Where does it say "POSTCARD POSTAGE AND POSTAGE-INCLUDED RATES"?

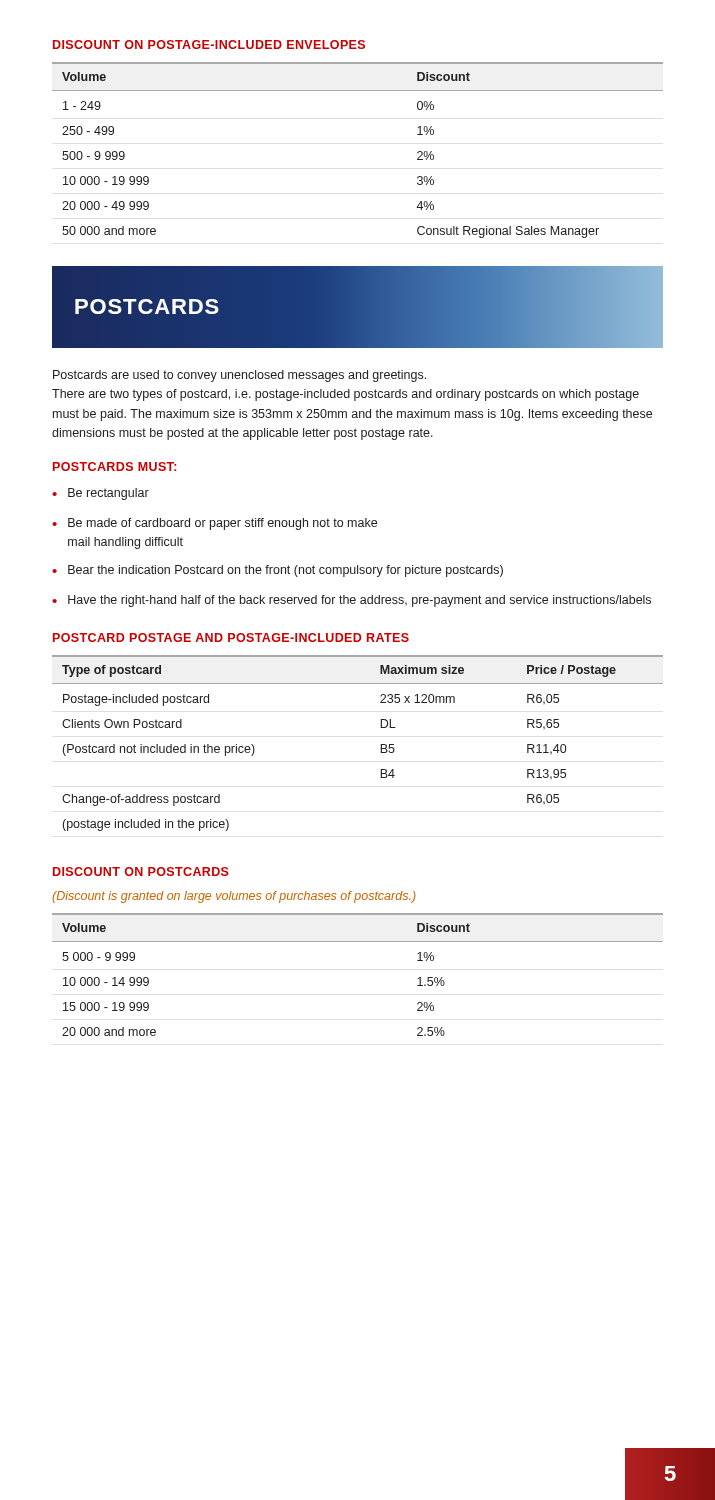coord(231,638)
